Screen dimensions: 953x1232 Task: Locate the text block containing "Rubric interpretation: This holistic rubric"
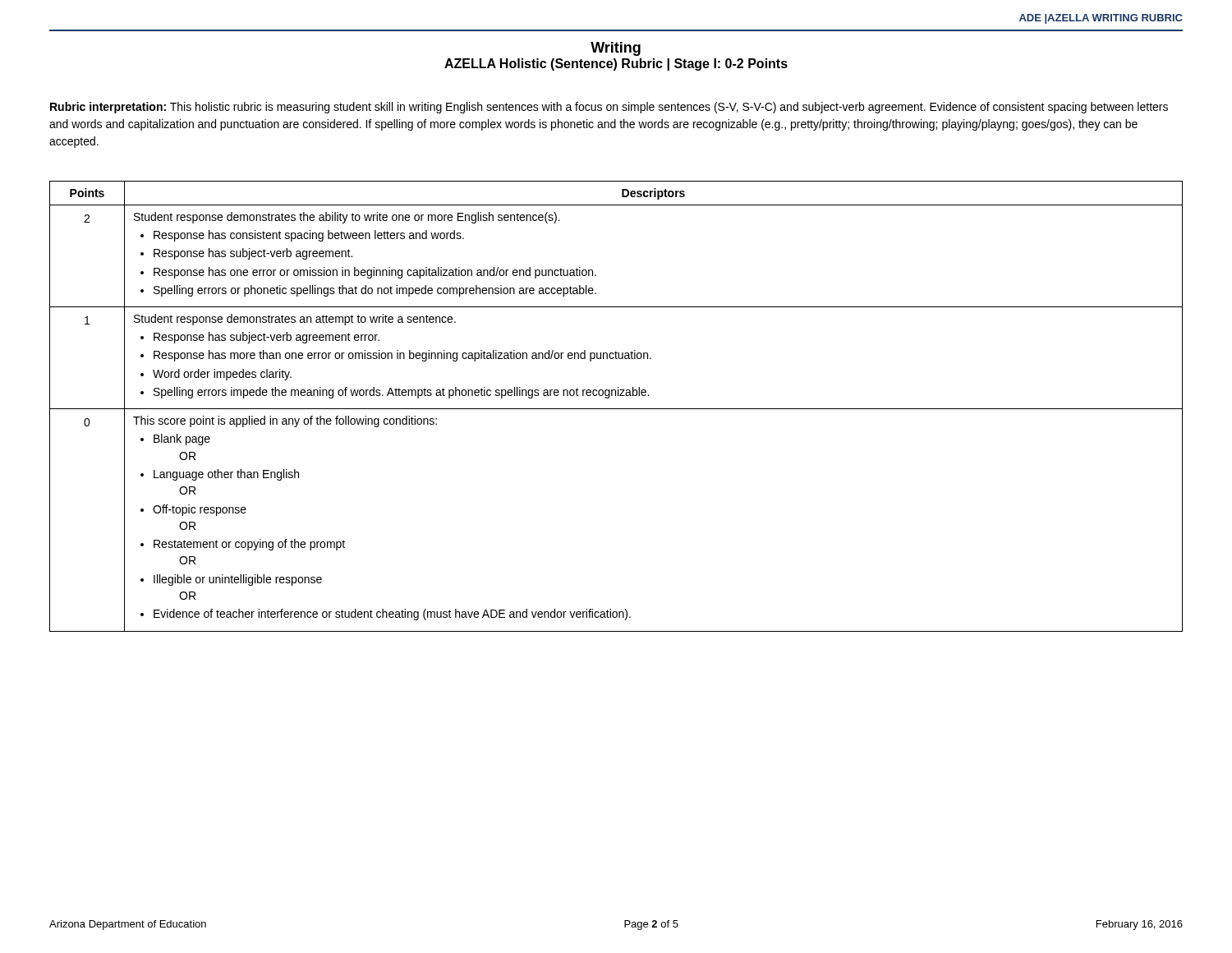tap(609, 124)
